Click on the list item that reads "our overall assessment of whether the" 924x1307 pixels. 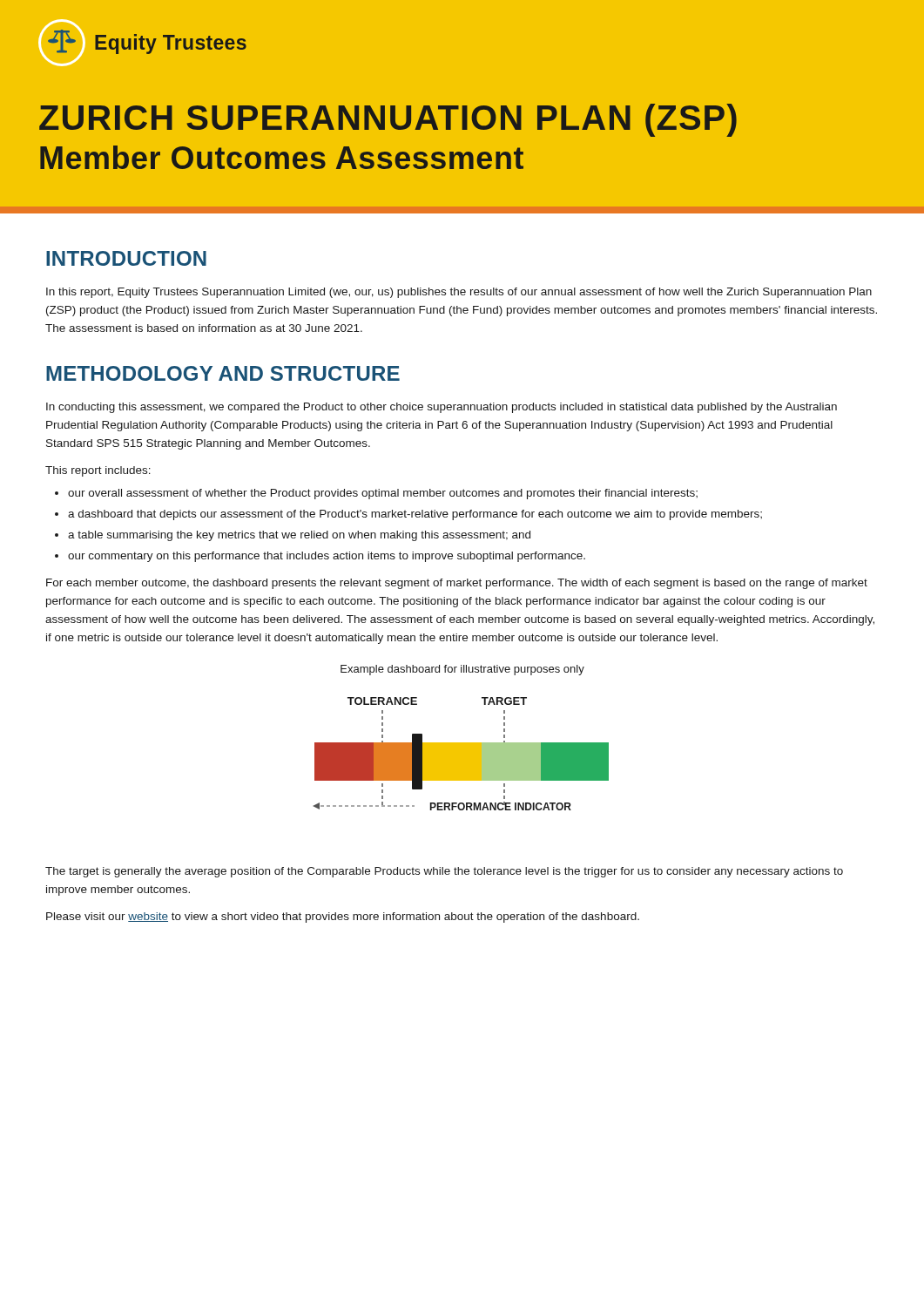pyautogui.click(x=383, y=492)
